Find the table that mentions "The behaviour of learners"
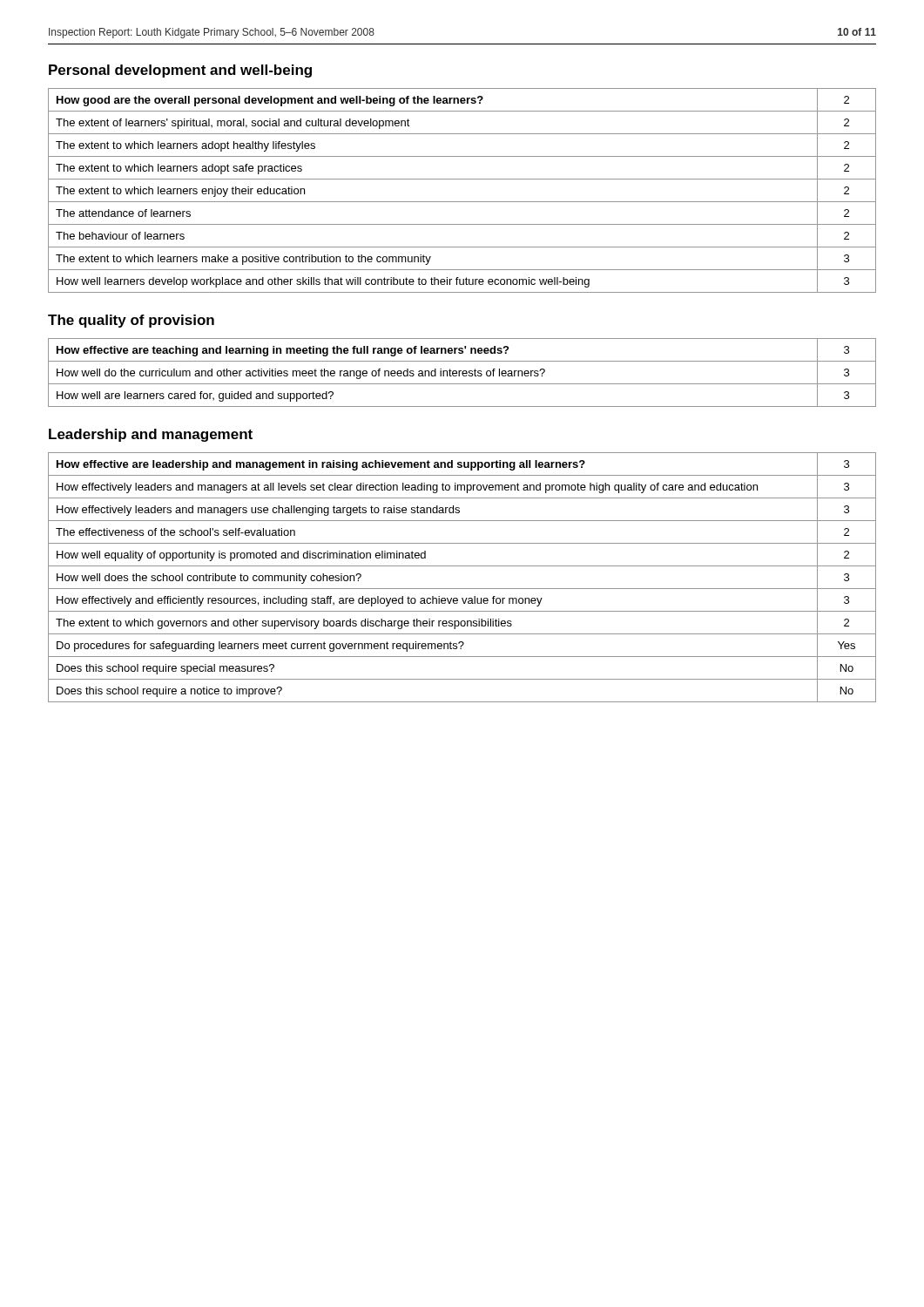The height and width of the screenshot is (1307, 924). pyautogui.click(x=462, y=190)
